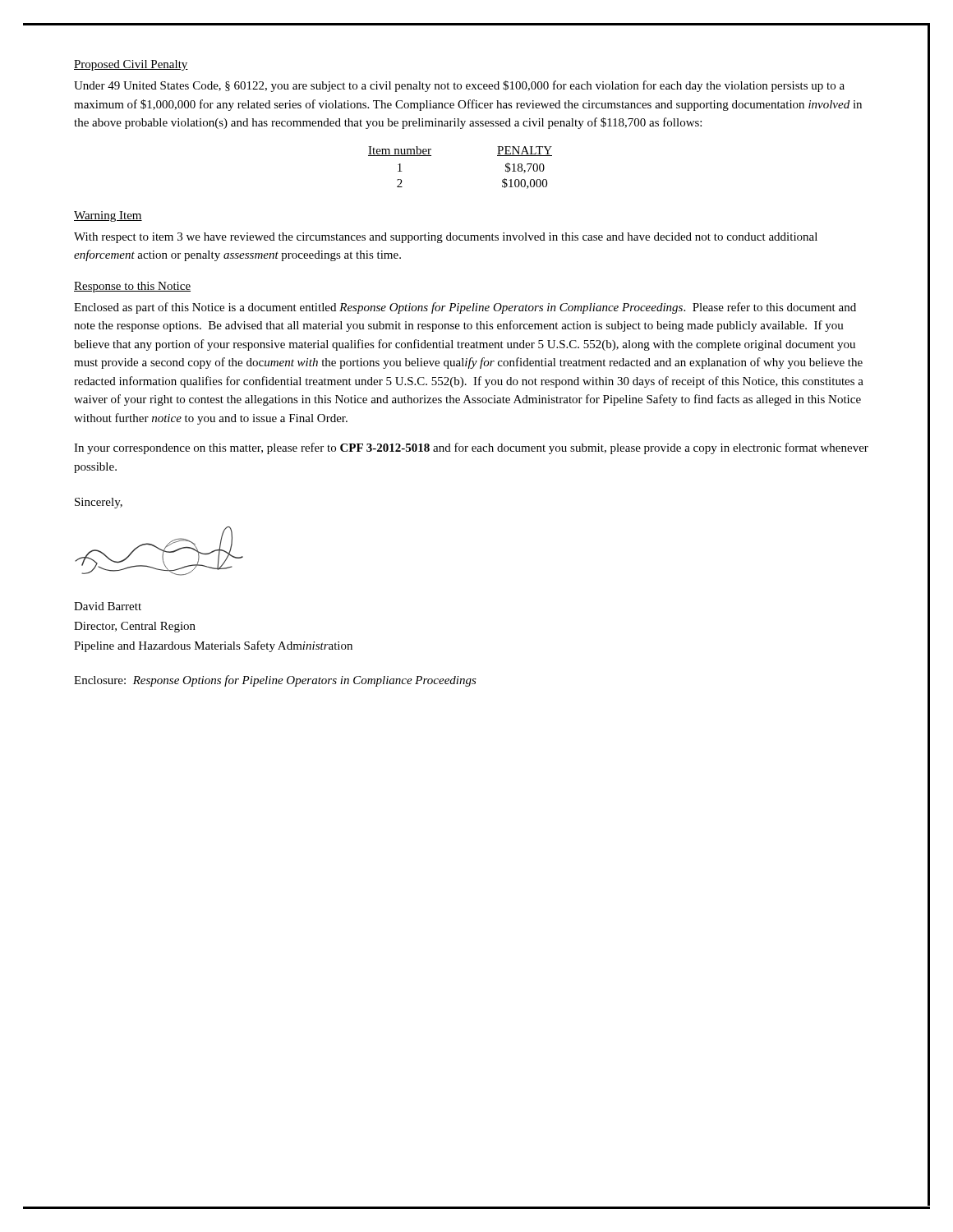This screenshot has height=1232, width=953.
Task: Click on the table containing "Item number"
Action: coord(476,168)
